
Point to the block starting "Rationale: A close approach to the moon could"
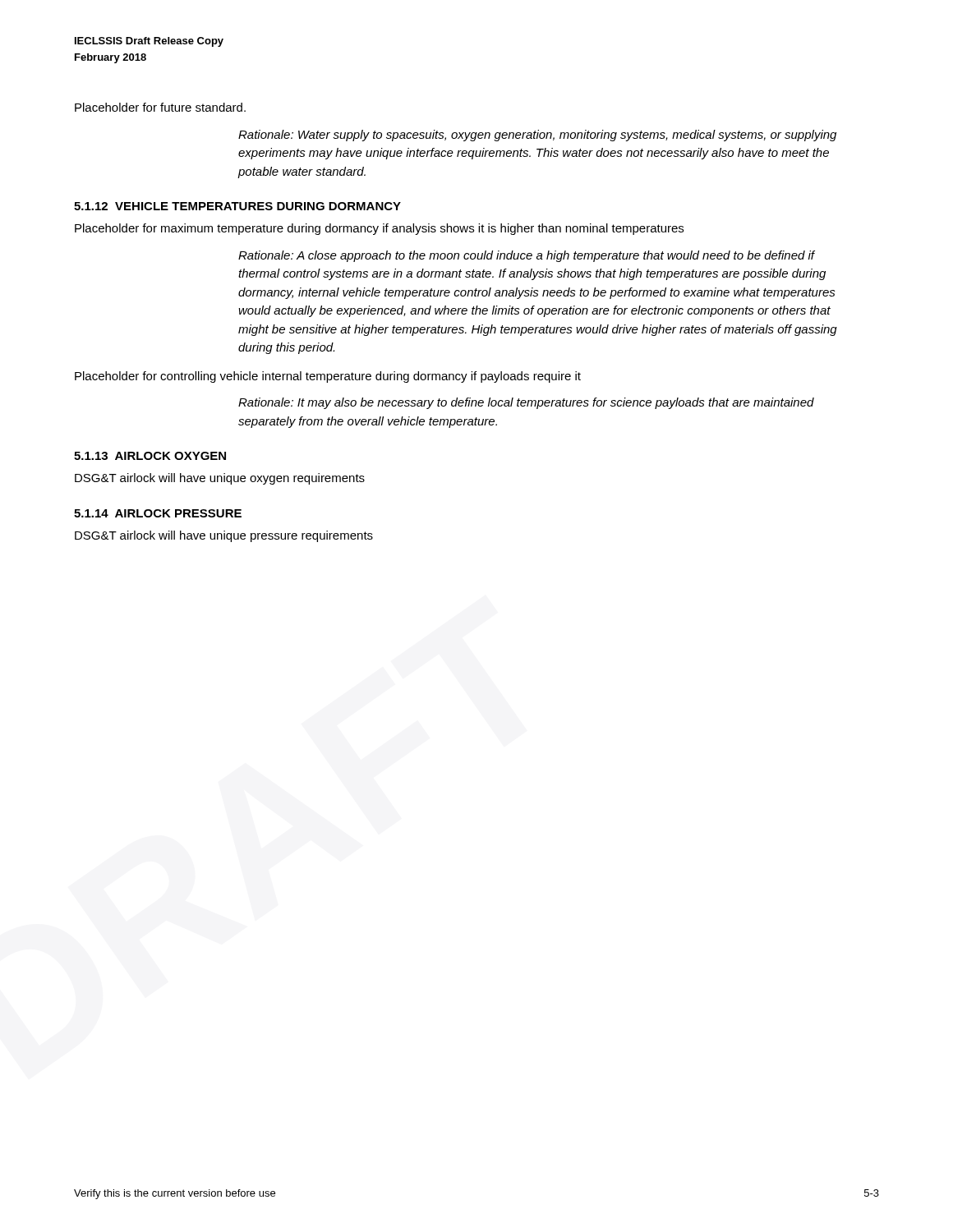pyautogui.click(x=538, y=301)
